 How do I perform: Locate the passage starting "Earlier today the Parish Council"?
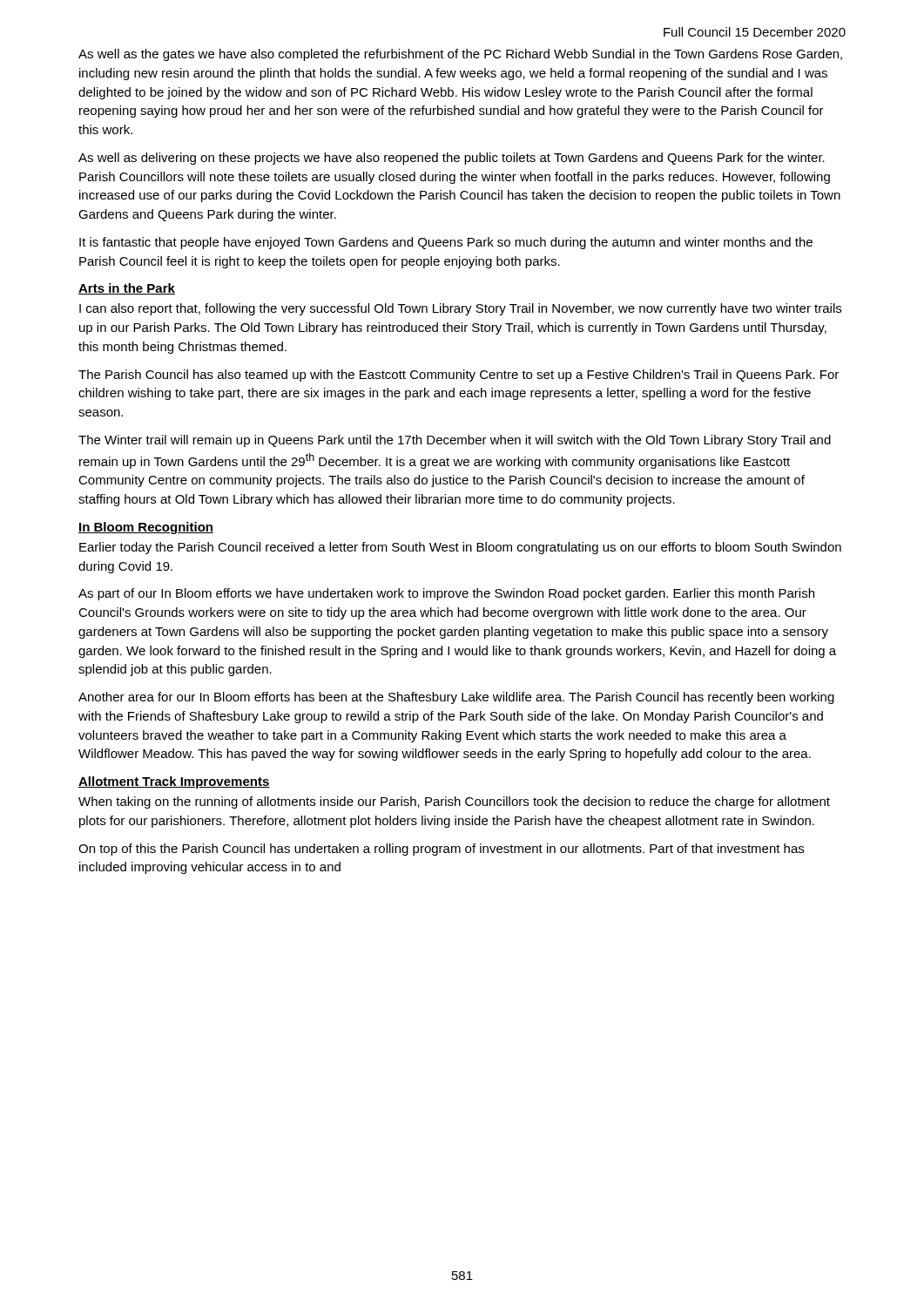(462, 556)
